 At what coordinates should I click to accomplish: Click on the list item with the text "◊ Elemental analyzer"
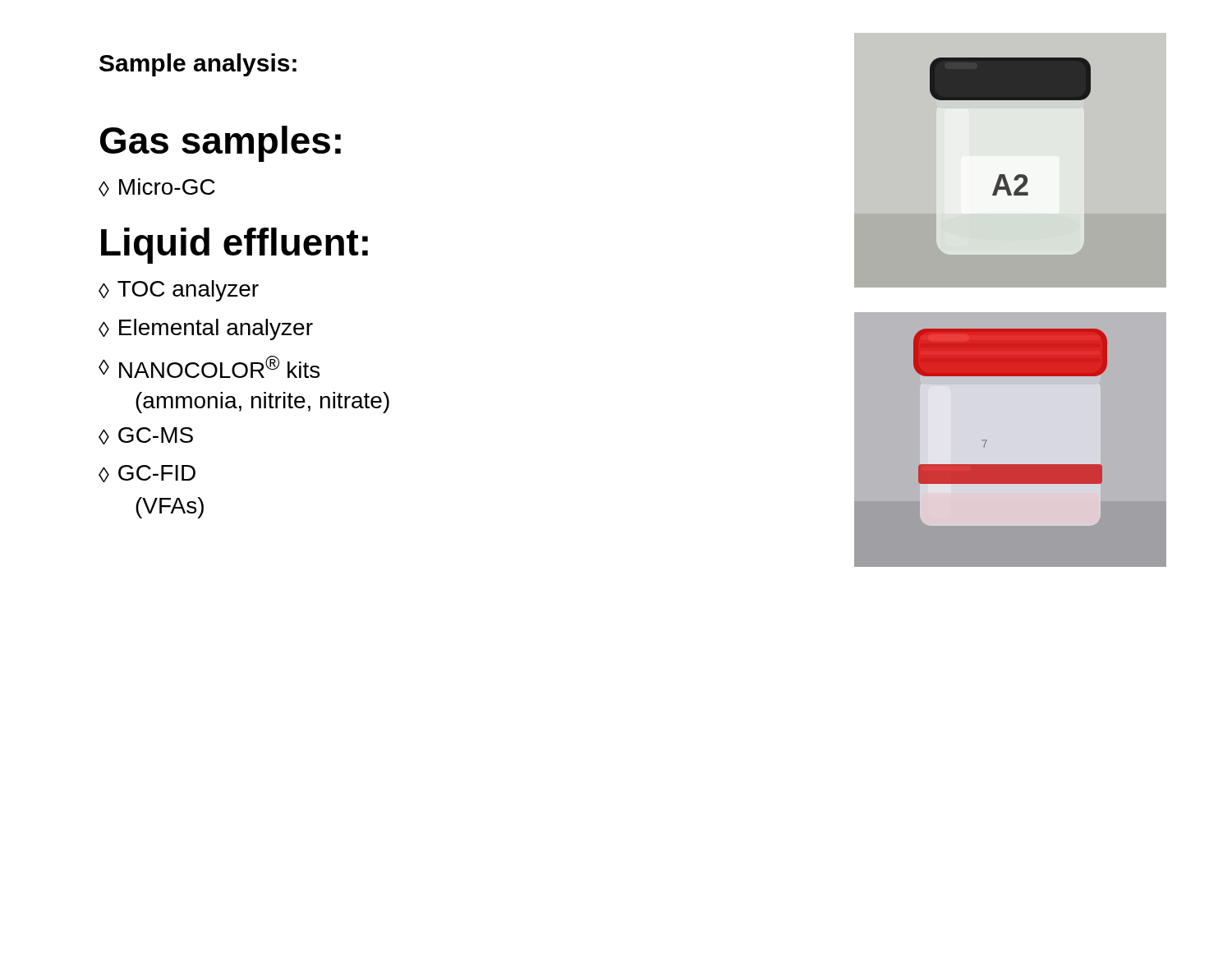tap(206, 329)
